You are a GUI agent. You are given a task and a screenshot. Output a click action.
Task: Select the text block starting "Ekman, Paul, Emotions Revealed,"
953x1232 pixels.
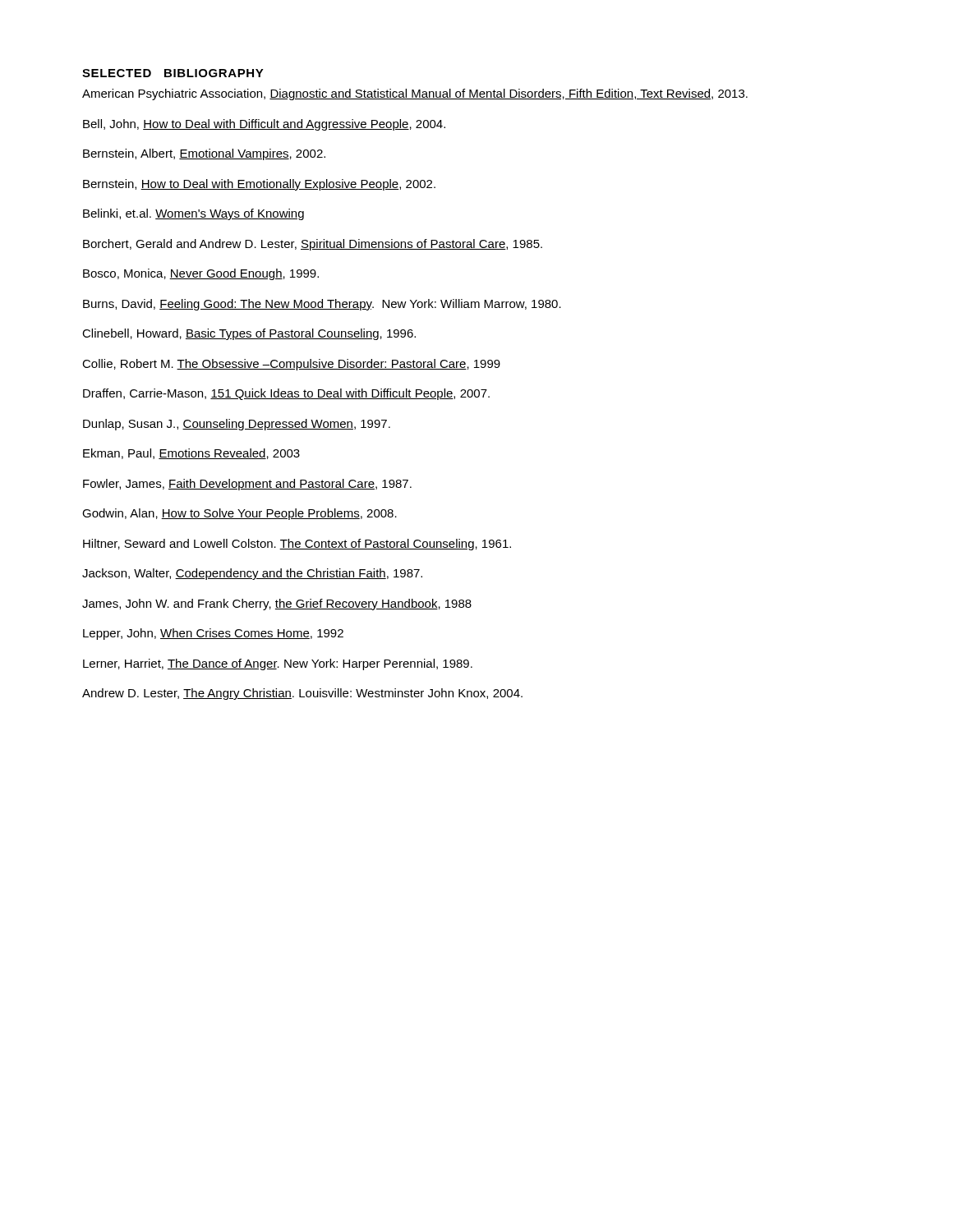191,453
